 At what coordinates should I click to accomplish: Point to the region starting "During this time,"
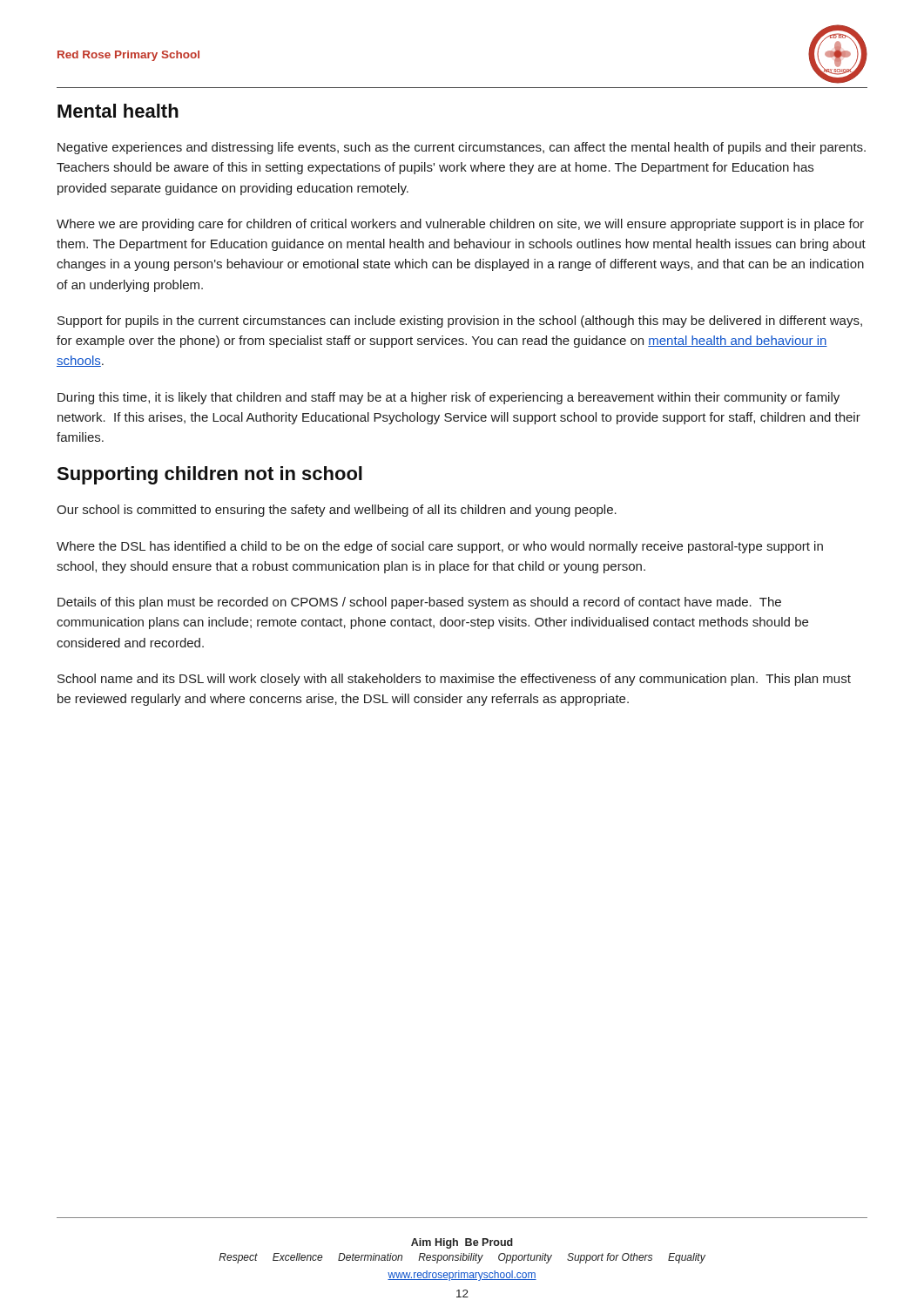pyautogui.click(x=458, y=417)
